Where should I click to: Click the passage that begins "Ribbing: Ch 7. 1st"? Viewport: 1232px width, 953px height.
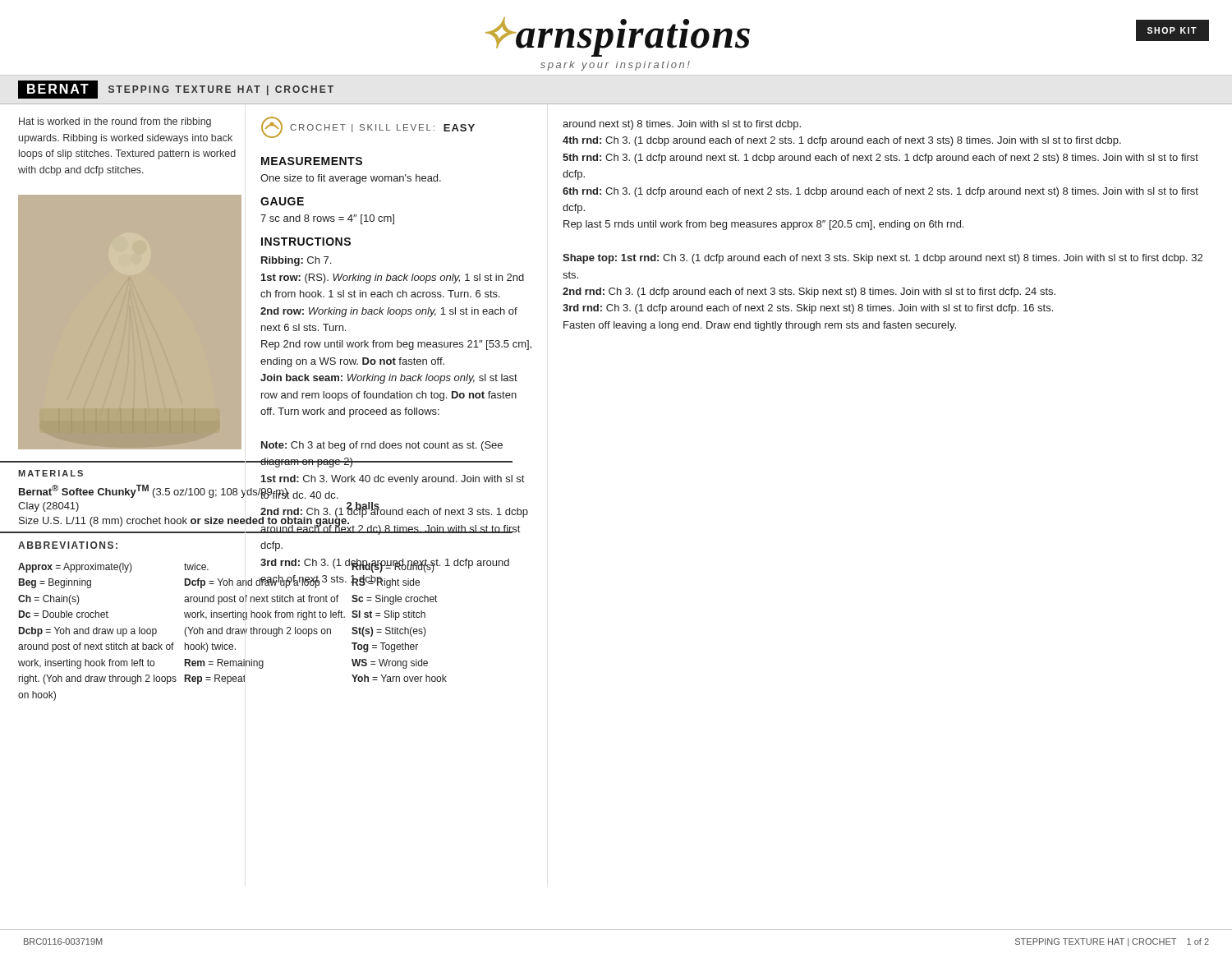(x=396, y=420)
